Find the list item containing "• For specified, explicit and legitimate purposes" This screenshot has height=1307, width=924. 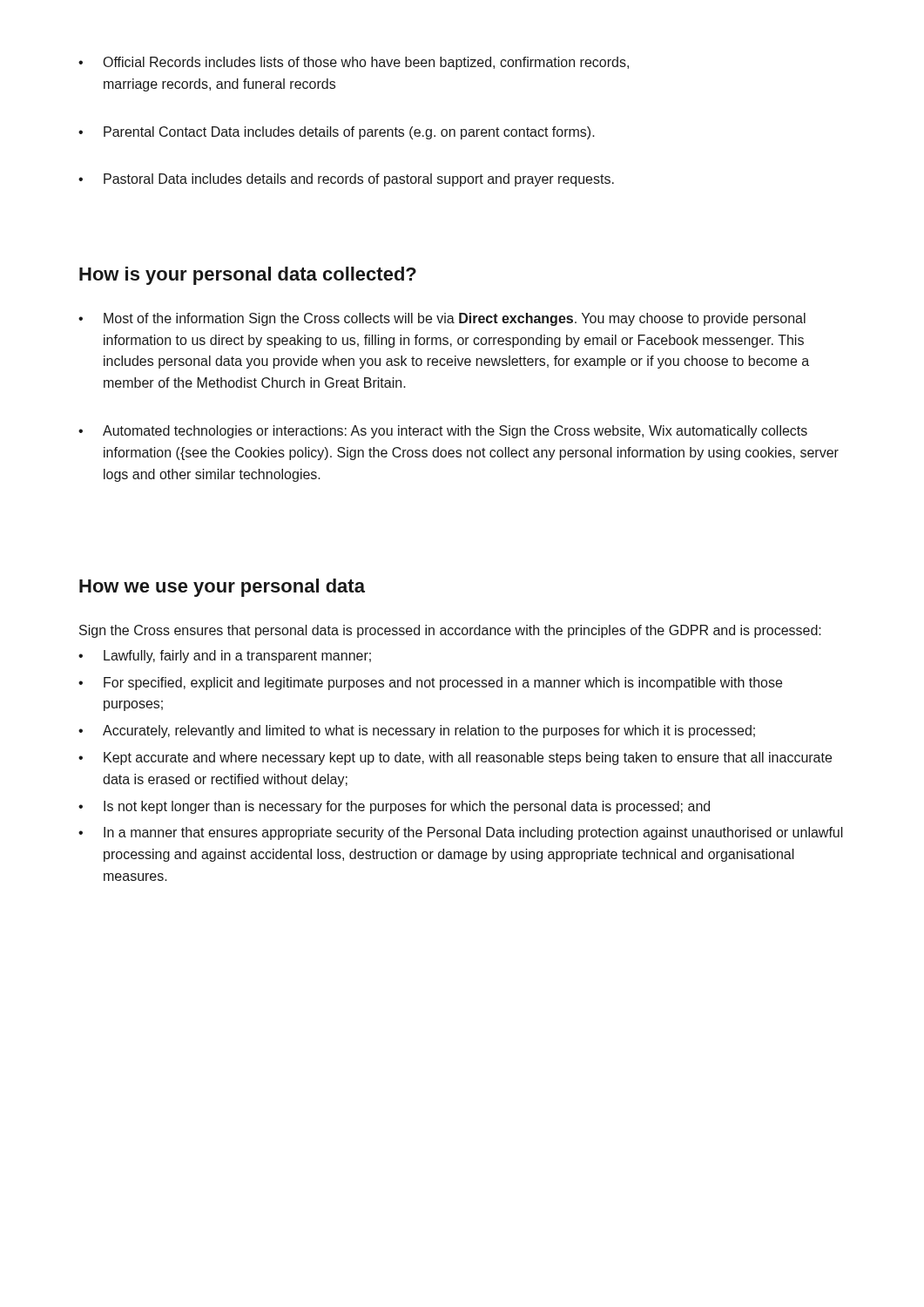462,694
